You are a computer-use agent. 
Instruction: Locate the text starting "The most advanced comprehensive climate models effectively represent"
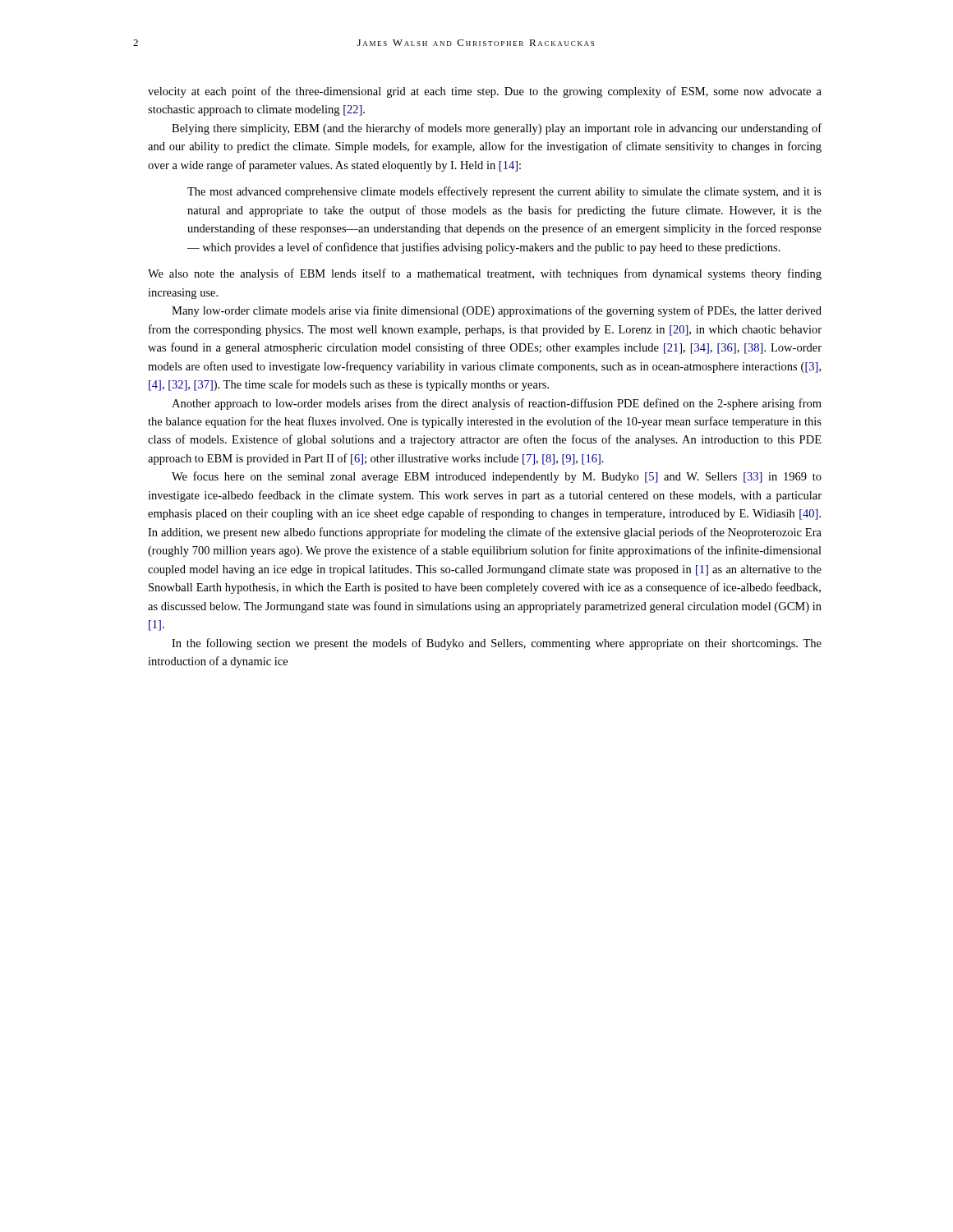point(504,219)
